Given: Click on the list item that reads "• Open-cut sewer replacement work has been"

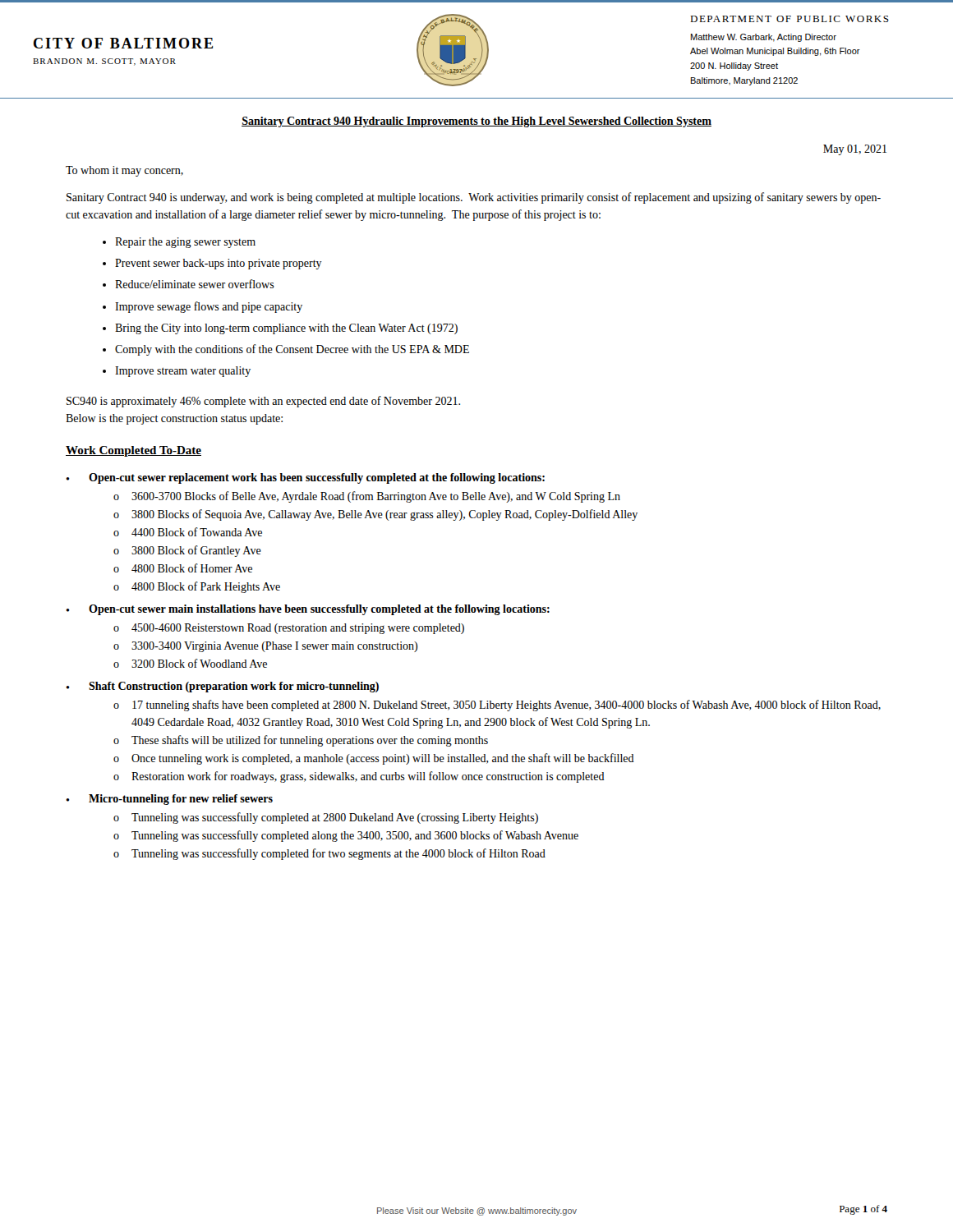Looking at the screenshot, I should pos(305,478).
